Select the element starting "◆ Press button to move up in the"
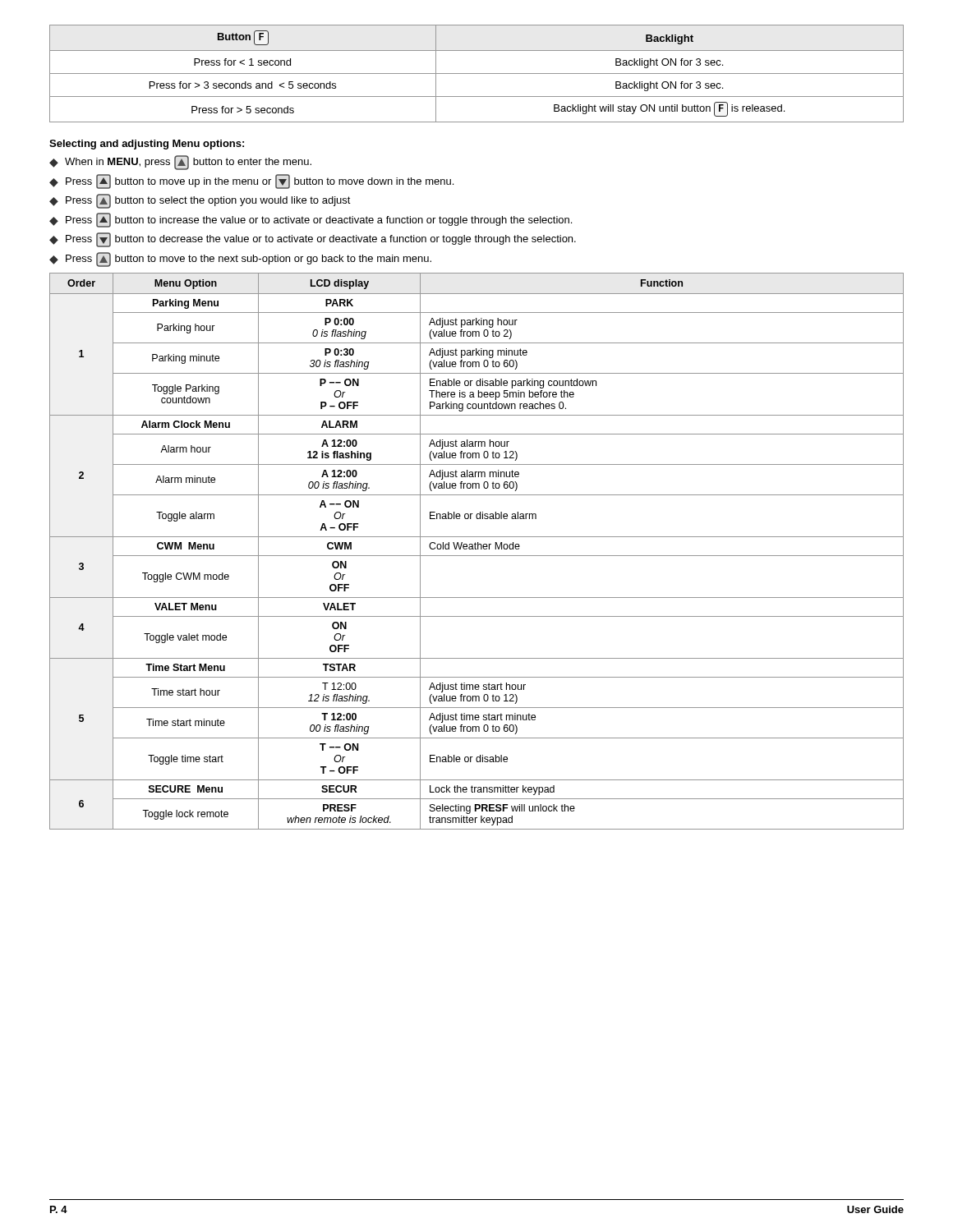The image size is (953, 1232). (x=251, y=182)
